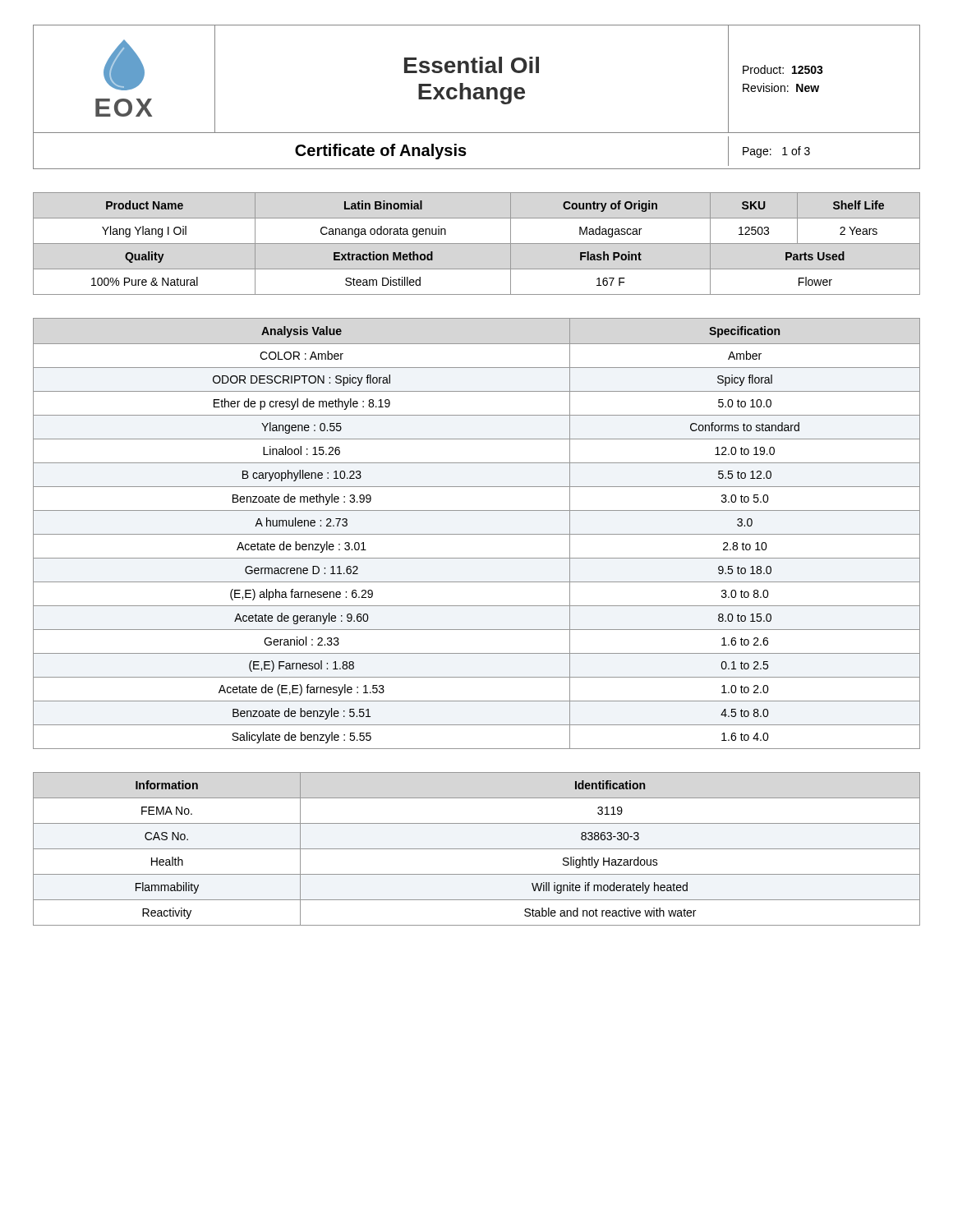Find the table that mentions "CAS No."
This screenshot has height=1232, width=953.
point(476,849)
